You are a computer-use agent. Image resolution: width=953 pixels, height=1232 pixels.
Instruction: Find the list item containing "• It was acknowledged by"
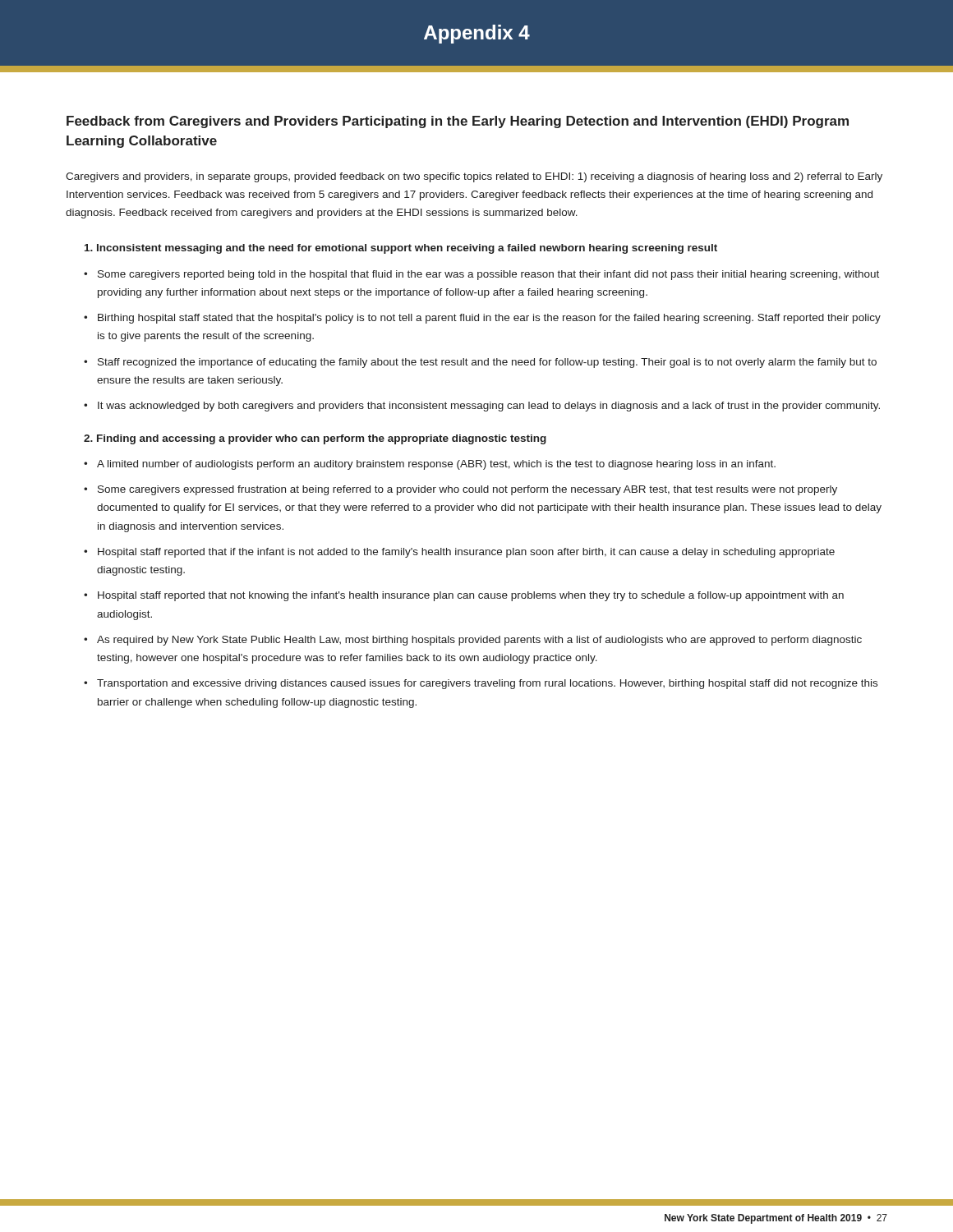(x=482, y=406)
